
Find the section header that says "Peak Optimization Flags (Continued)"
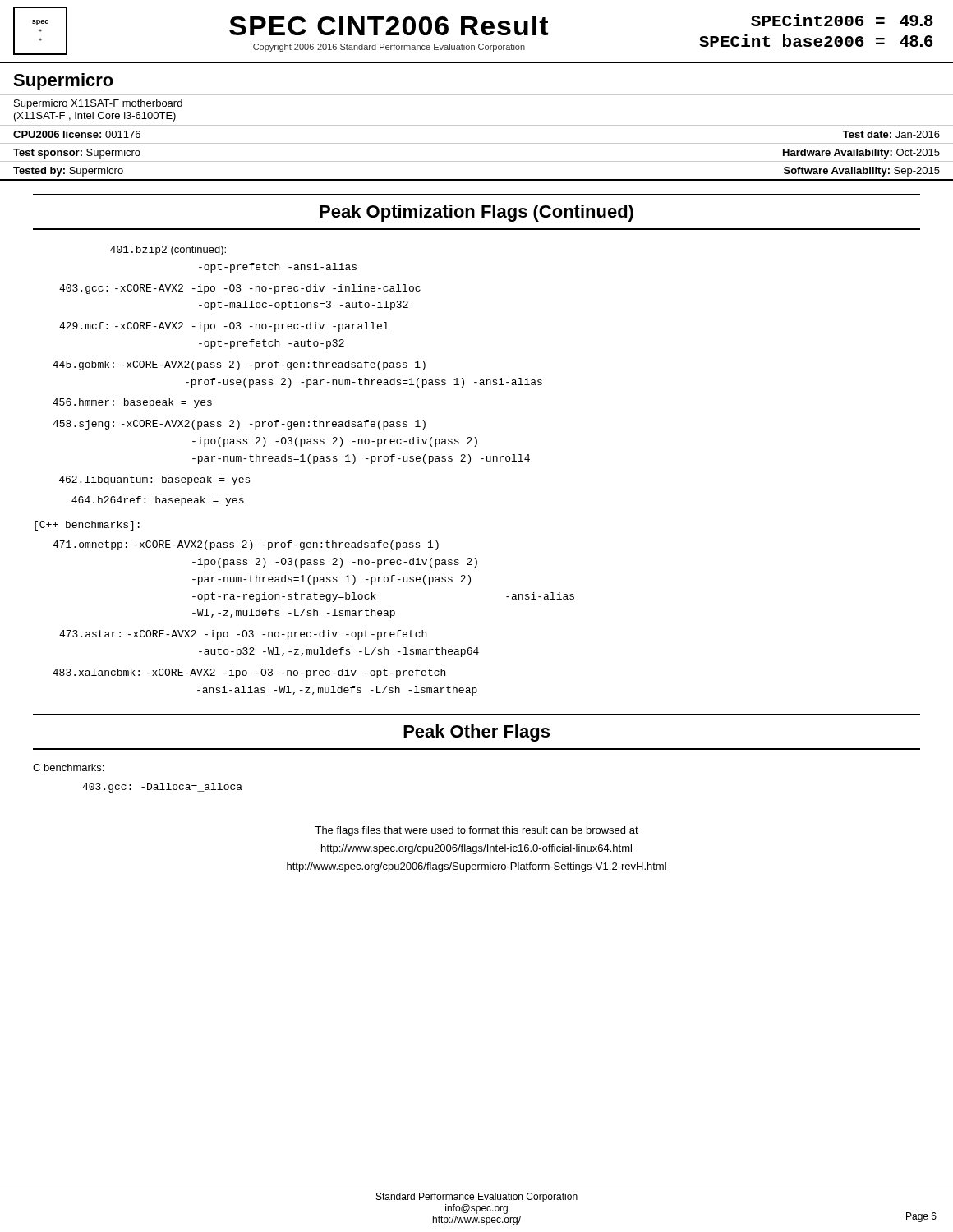[476, 211]
